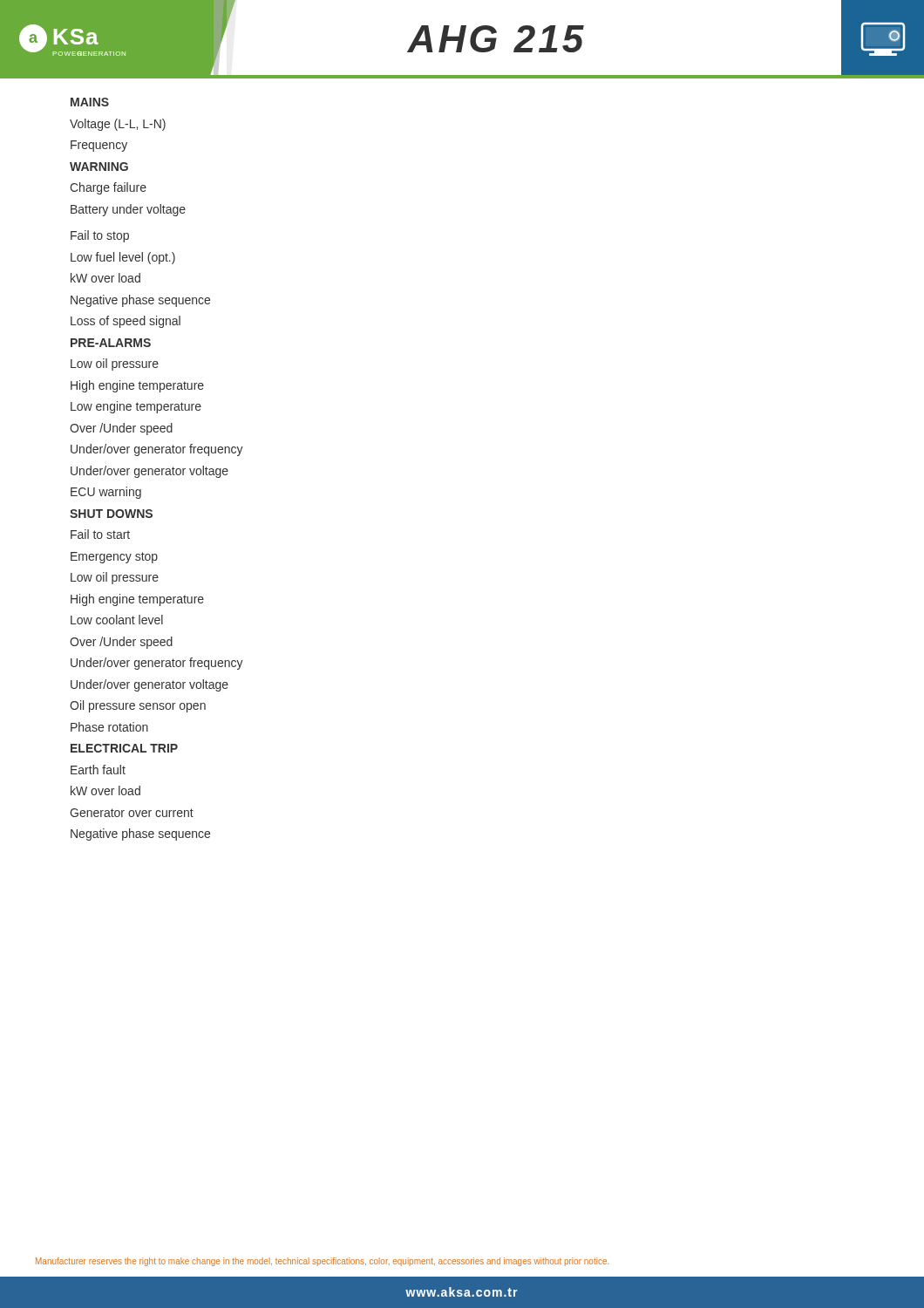Locate the list item that says "Earth fault"
924x1308 pixels.
pyautogui.click(x=98, y=770)
